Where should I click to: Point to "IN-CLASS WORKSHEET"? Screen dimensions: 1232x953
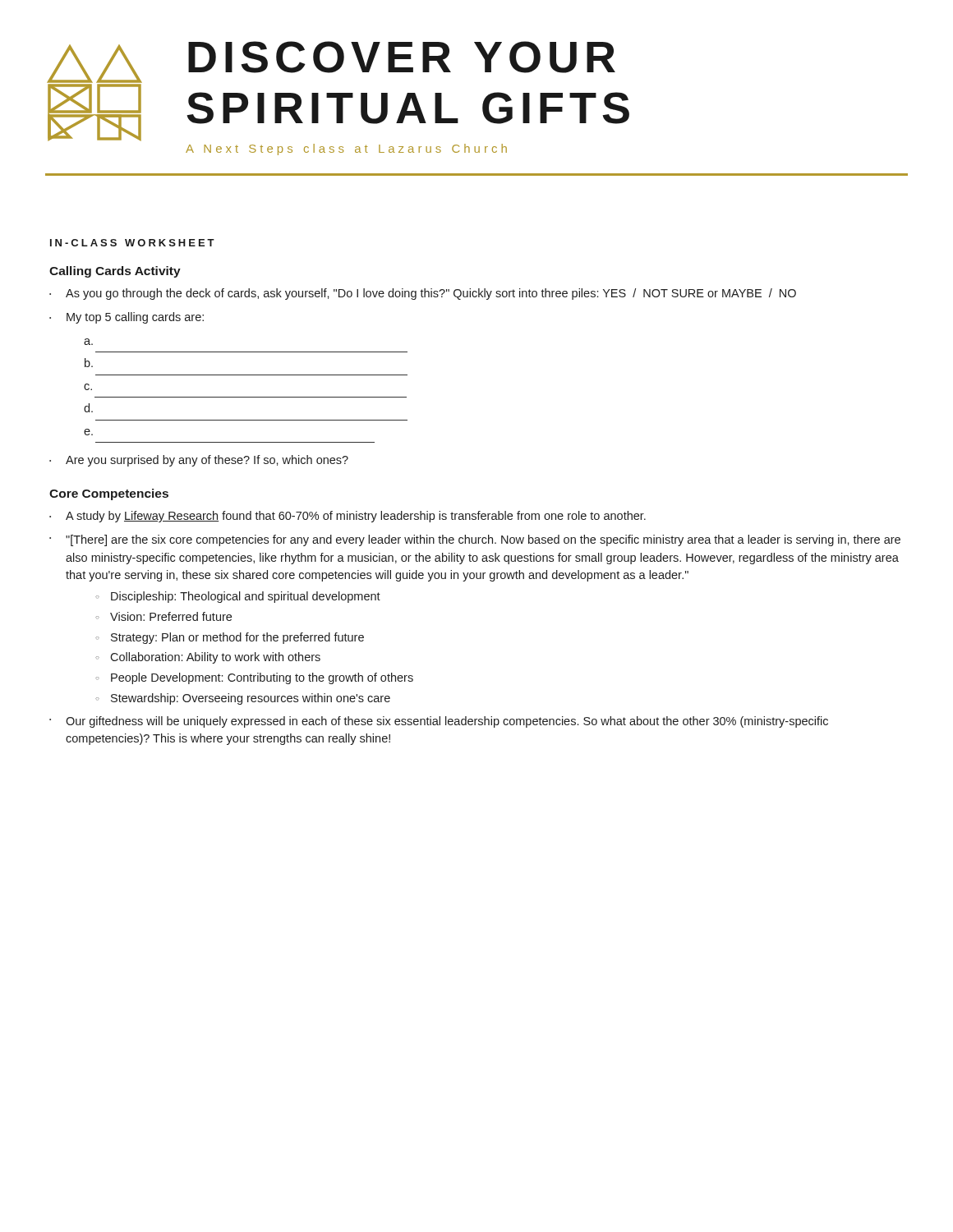pos(133,243)
